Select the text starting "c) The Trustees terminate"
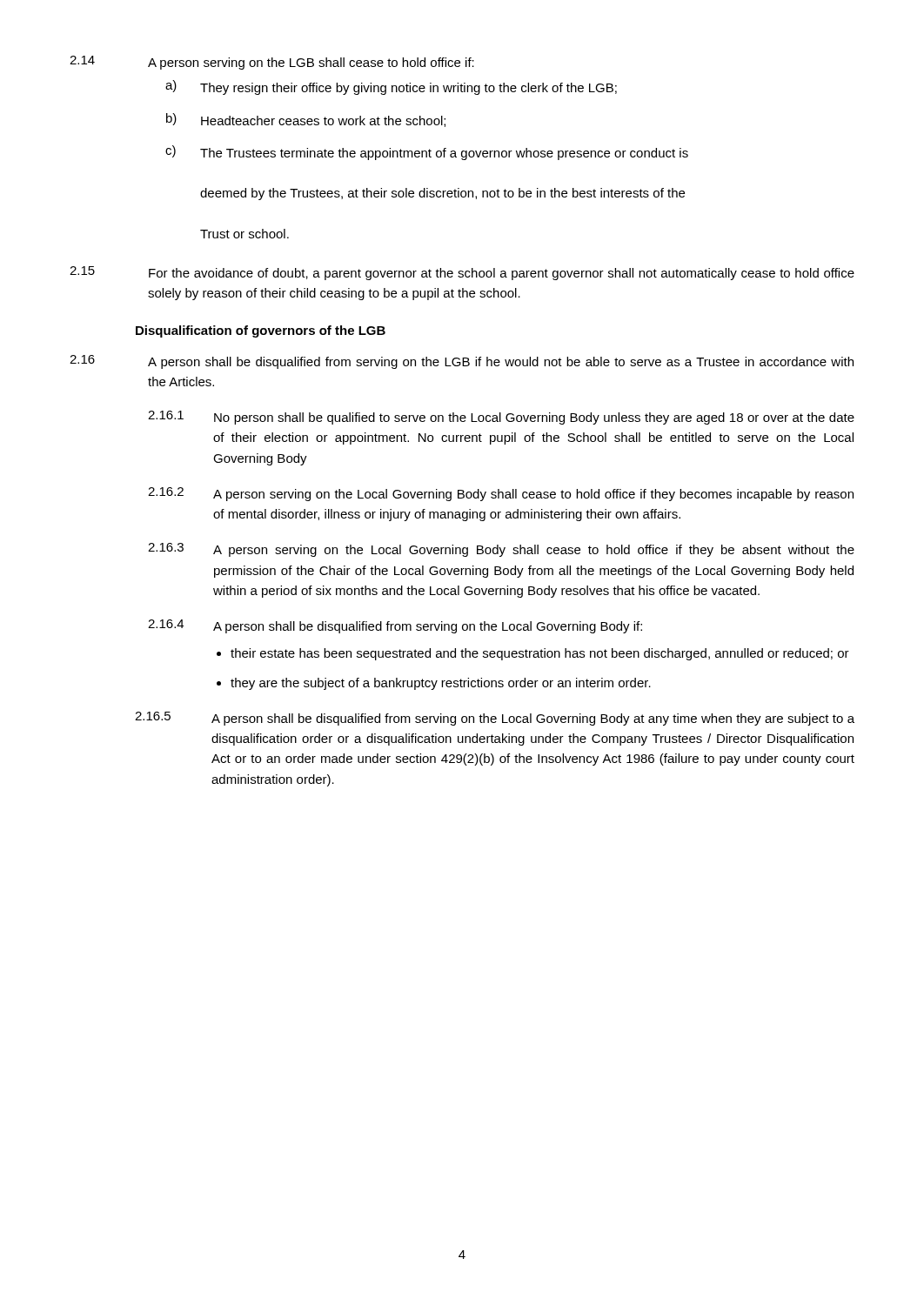Viewport: 924px width, 1305px height. pos(510,193)
